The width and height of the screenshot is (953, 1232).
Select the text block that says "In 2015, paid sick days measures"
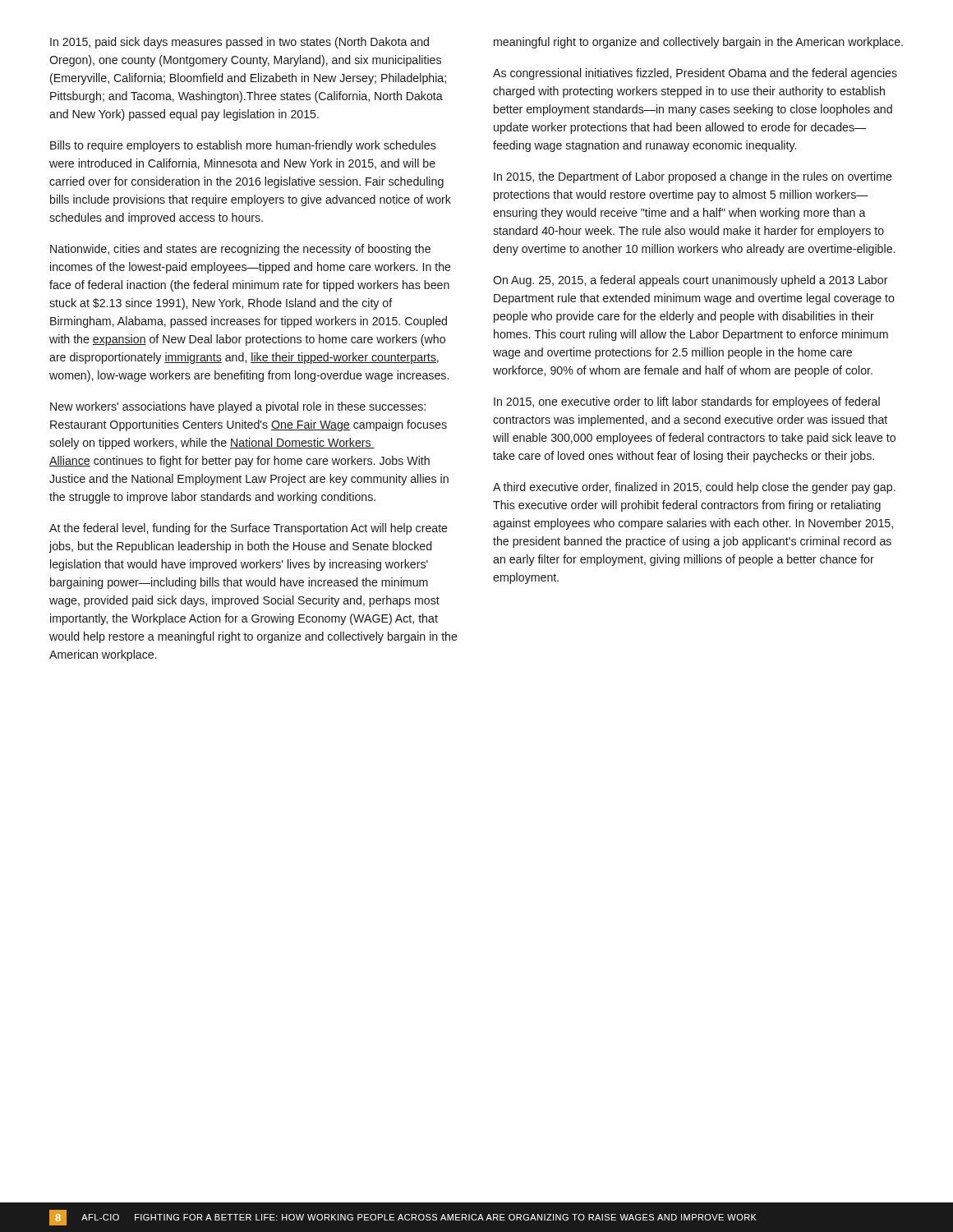(x=255, y=348)
